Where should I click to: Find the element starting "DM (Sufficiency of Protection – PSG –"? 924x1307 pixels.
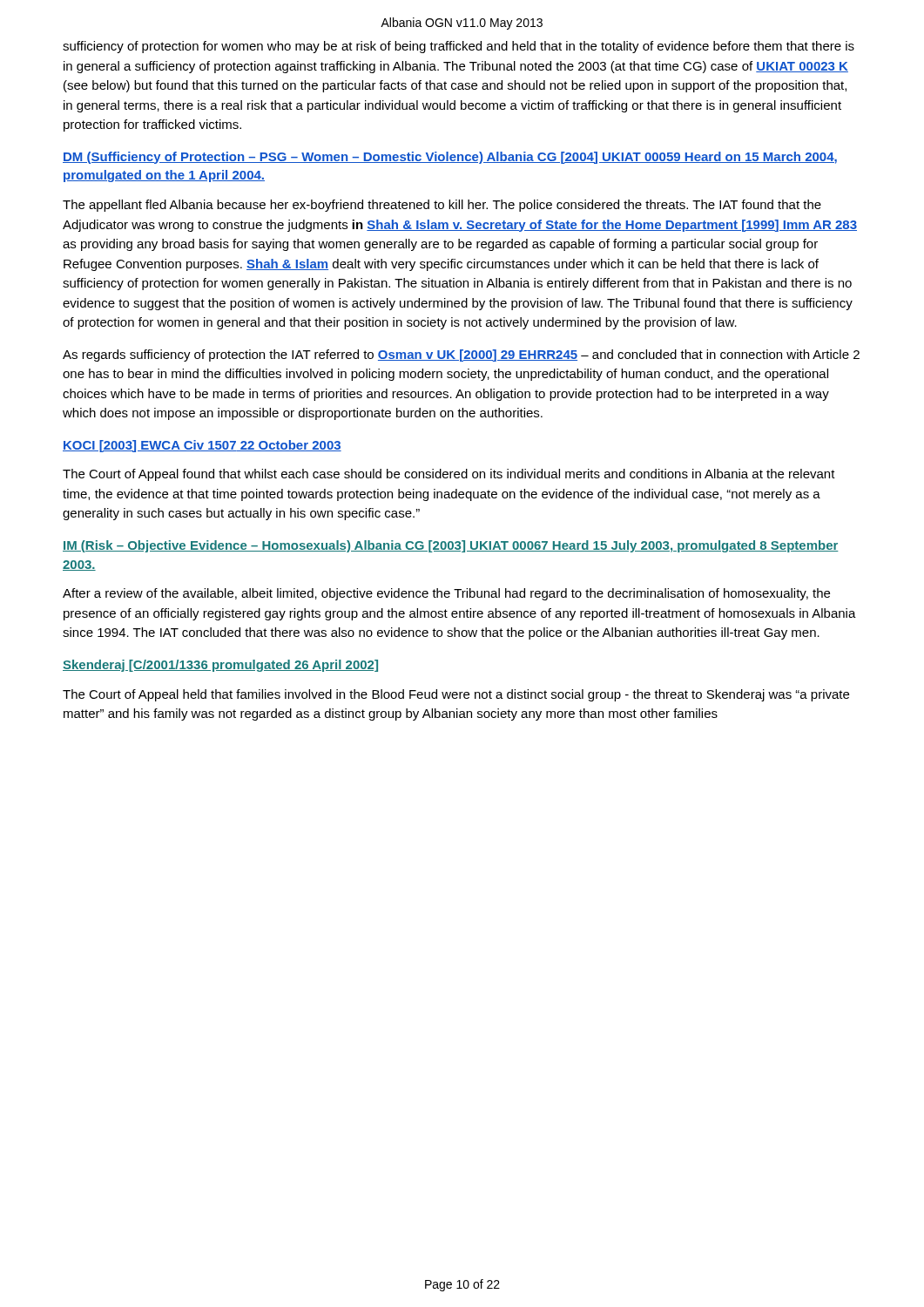[x=462, y=166]
